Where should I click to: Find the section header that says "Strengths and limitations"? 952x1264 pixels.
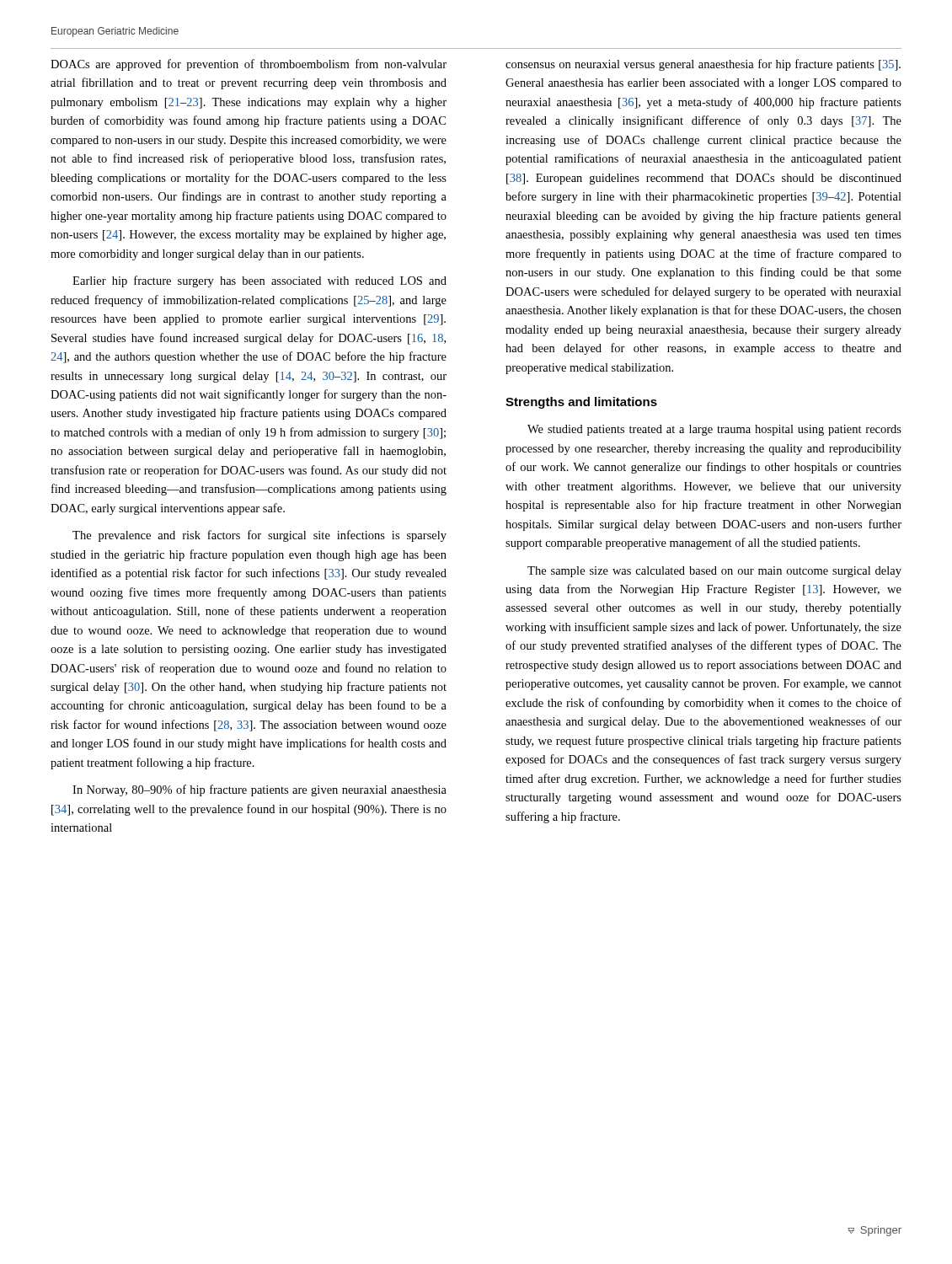581,403
